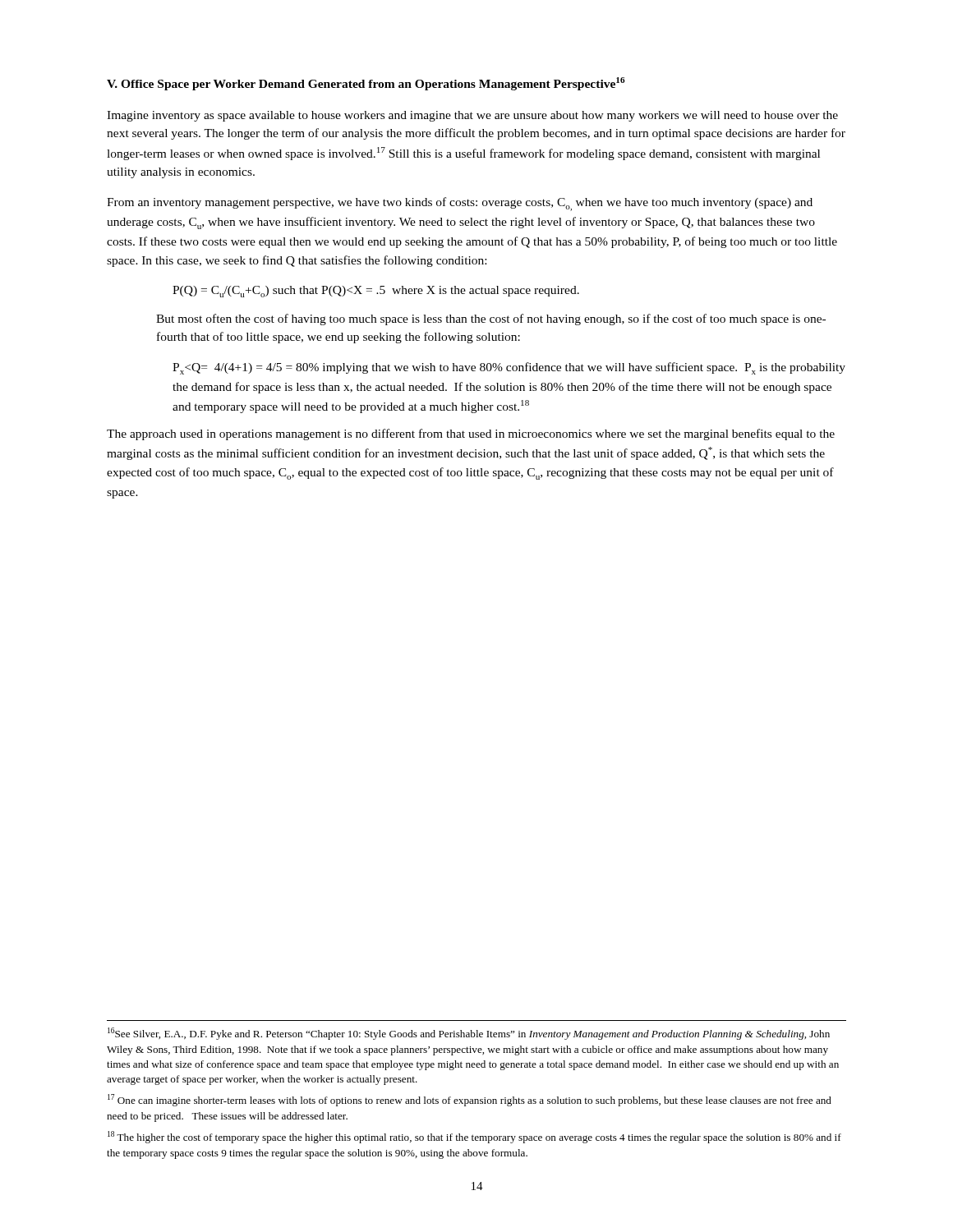Locate the element starting "From an inventory"
Screen dimensions: 1232x953
(472, 231)
